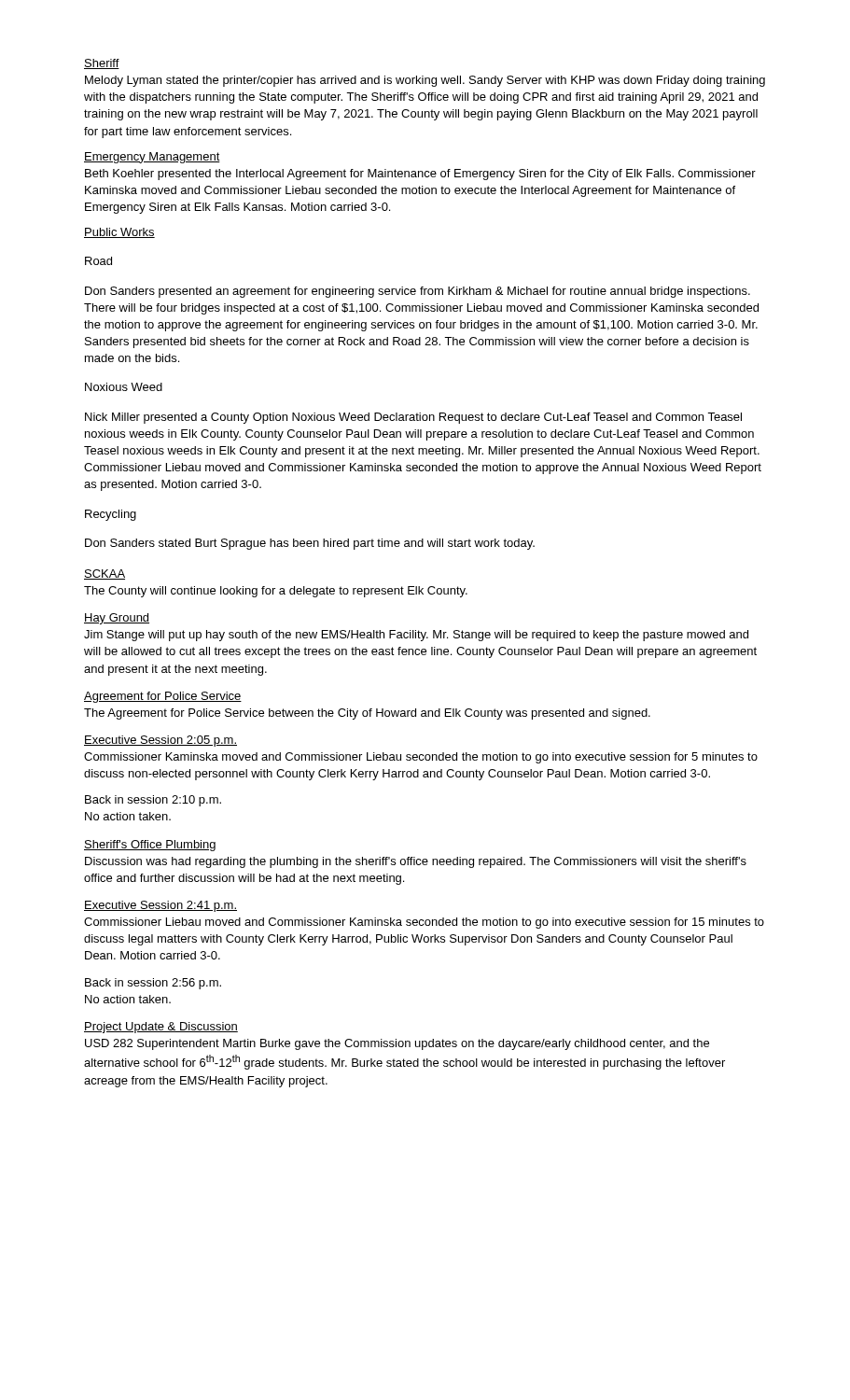The height and width of the screenshot is (1400, 850).
Task: Click on the text block starting "Agreement for Police Service"
Action: coord(163,696)
